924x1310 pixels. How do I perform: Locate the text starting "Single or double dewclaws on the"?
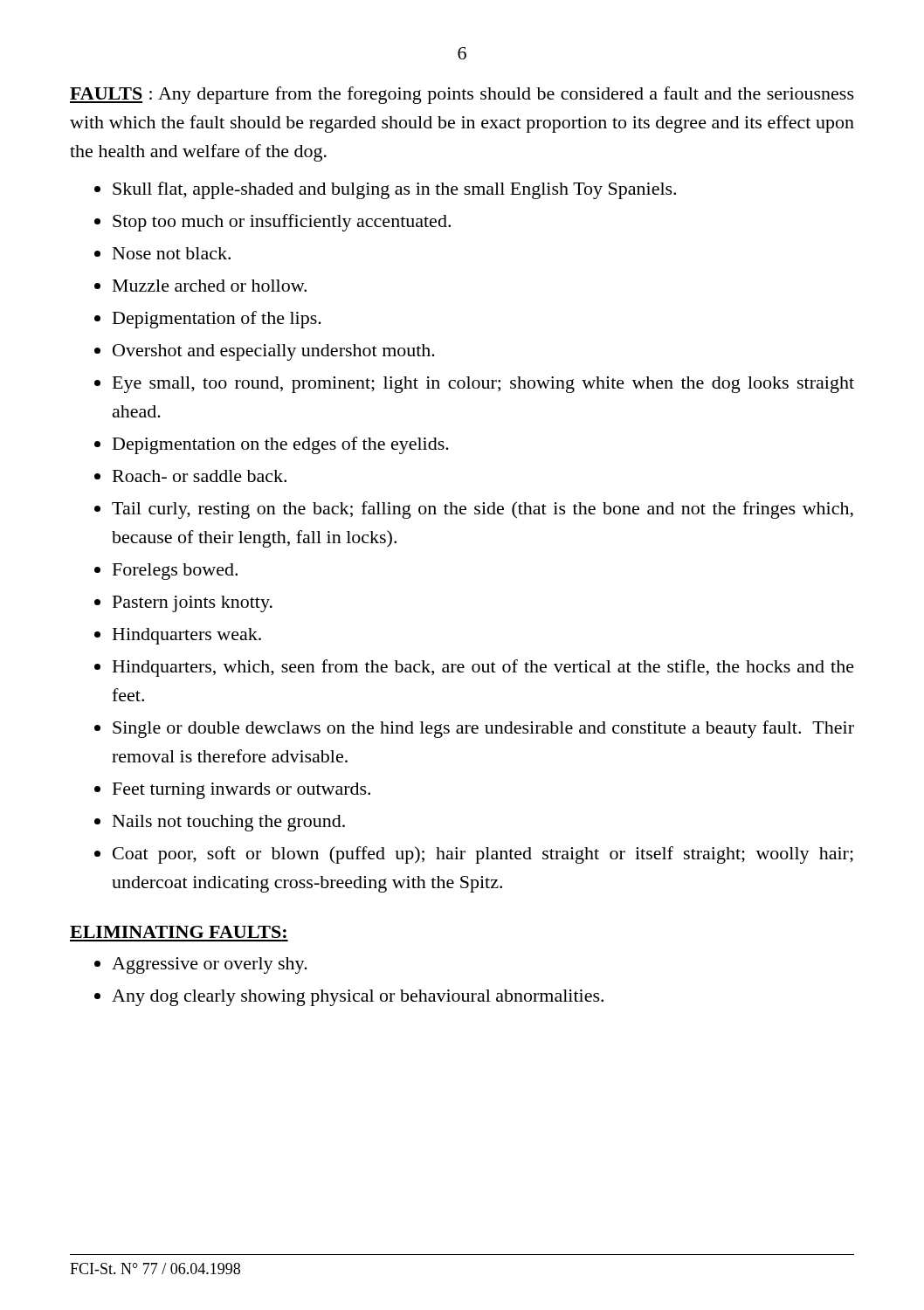[483, 741]
